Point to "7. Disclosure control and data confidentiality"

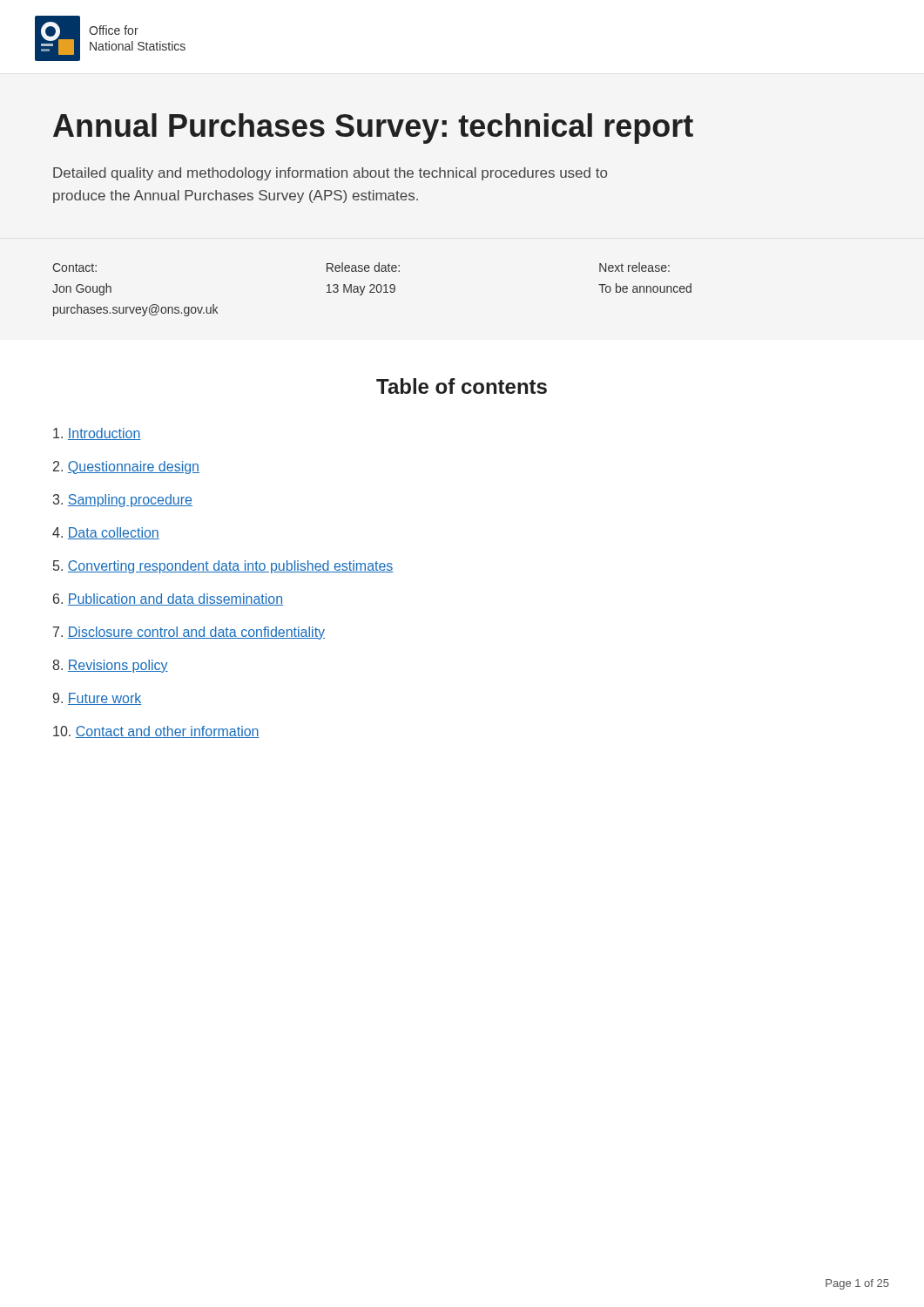(189, 632)
